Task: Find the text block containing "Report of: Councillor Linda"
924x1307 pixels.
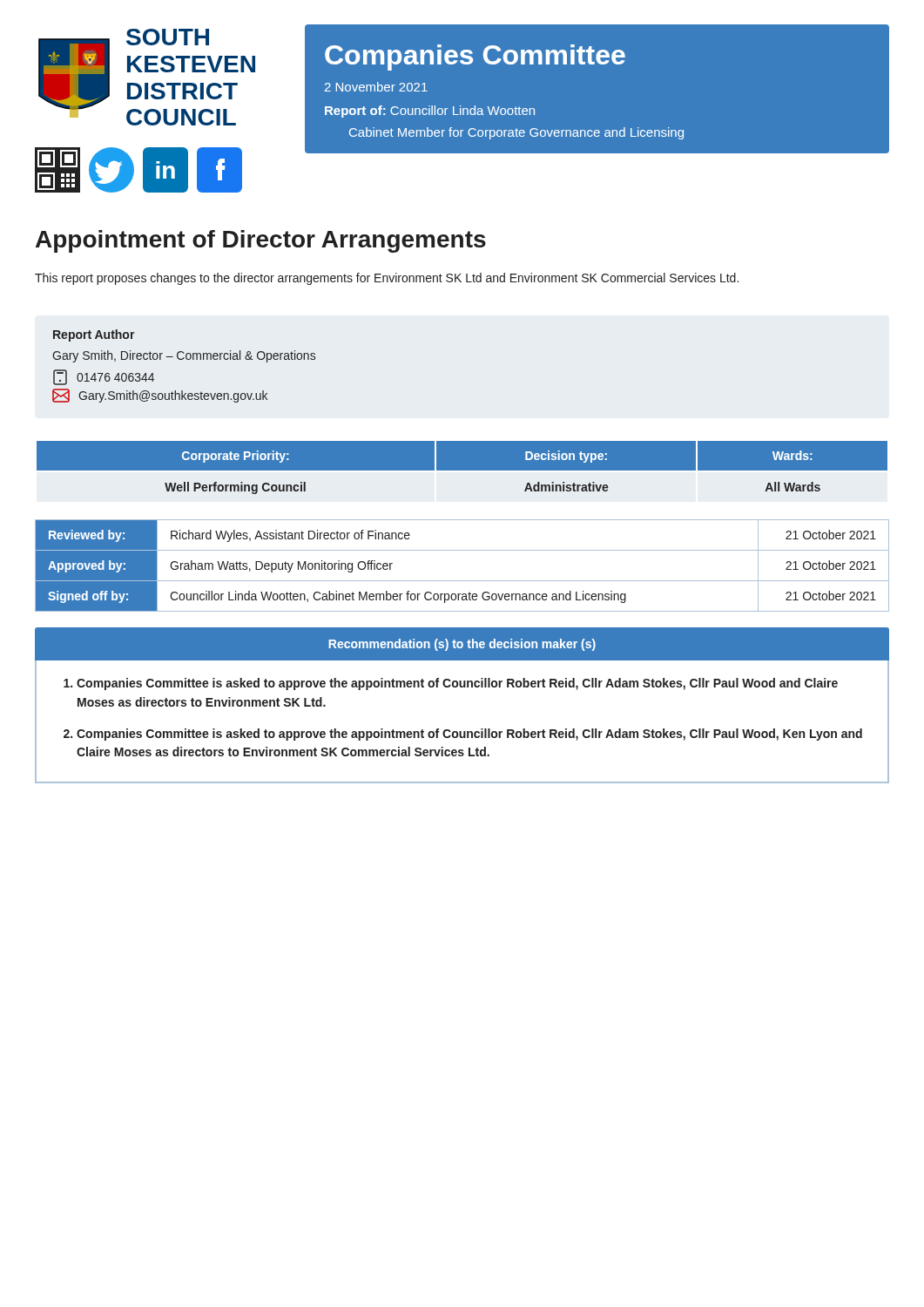Action: 430,110
